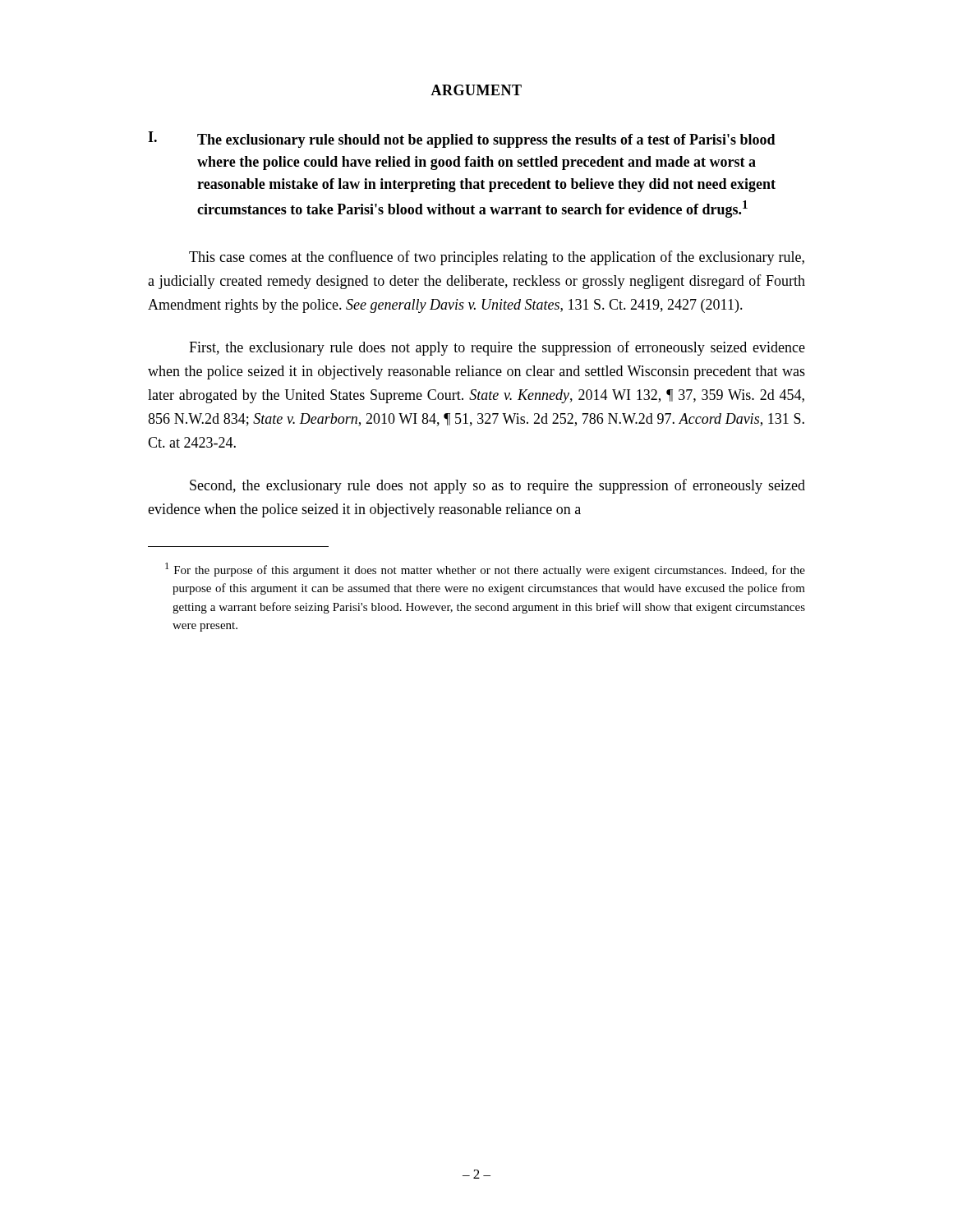
Task: Locate the block starting "This case comes at the"
Action: (476, 281)
